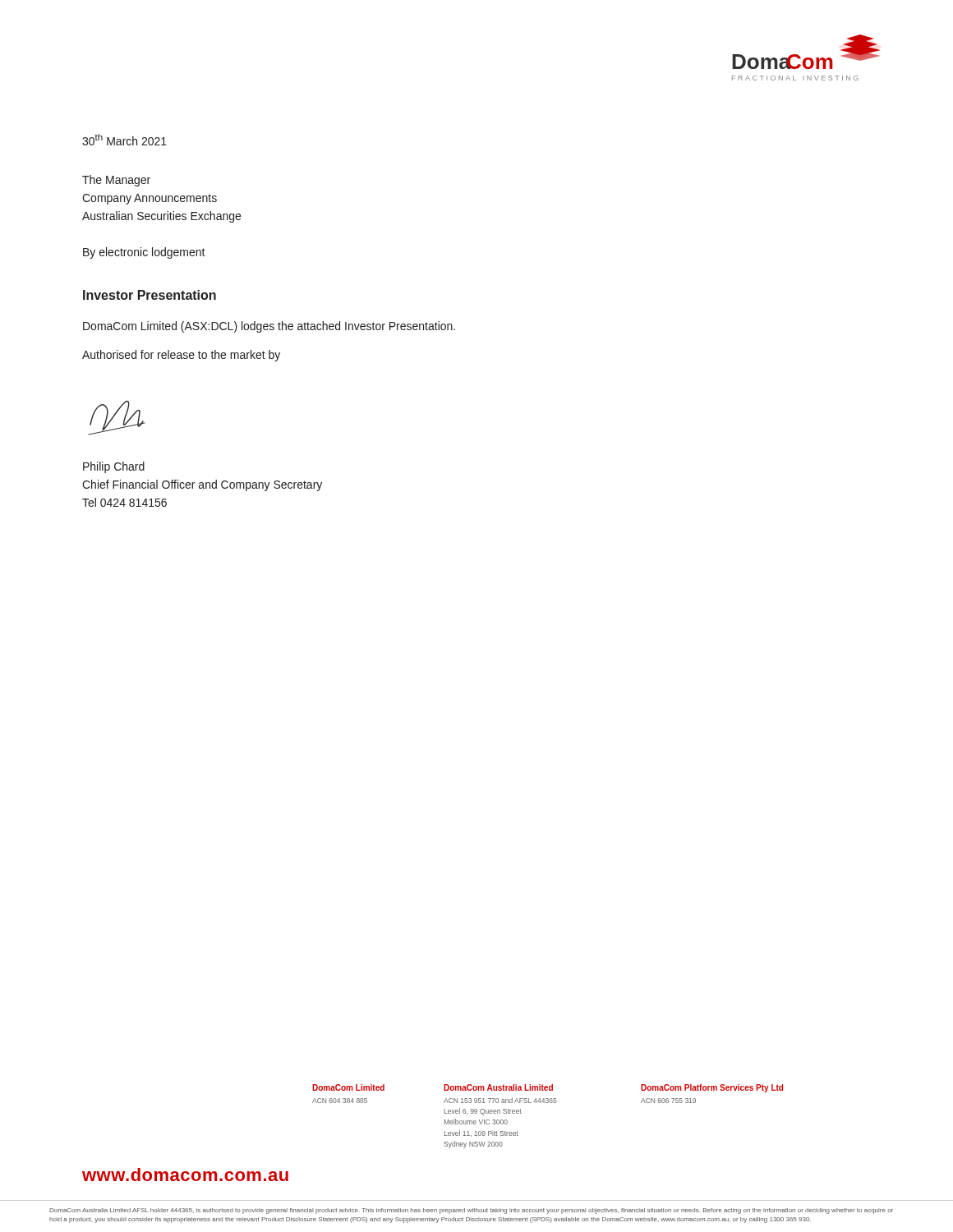Navigate to the text starting "DomaCom Australia Limited AFSL"
953x1232 pixels.
471,1215
